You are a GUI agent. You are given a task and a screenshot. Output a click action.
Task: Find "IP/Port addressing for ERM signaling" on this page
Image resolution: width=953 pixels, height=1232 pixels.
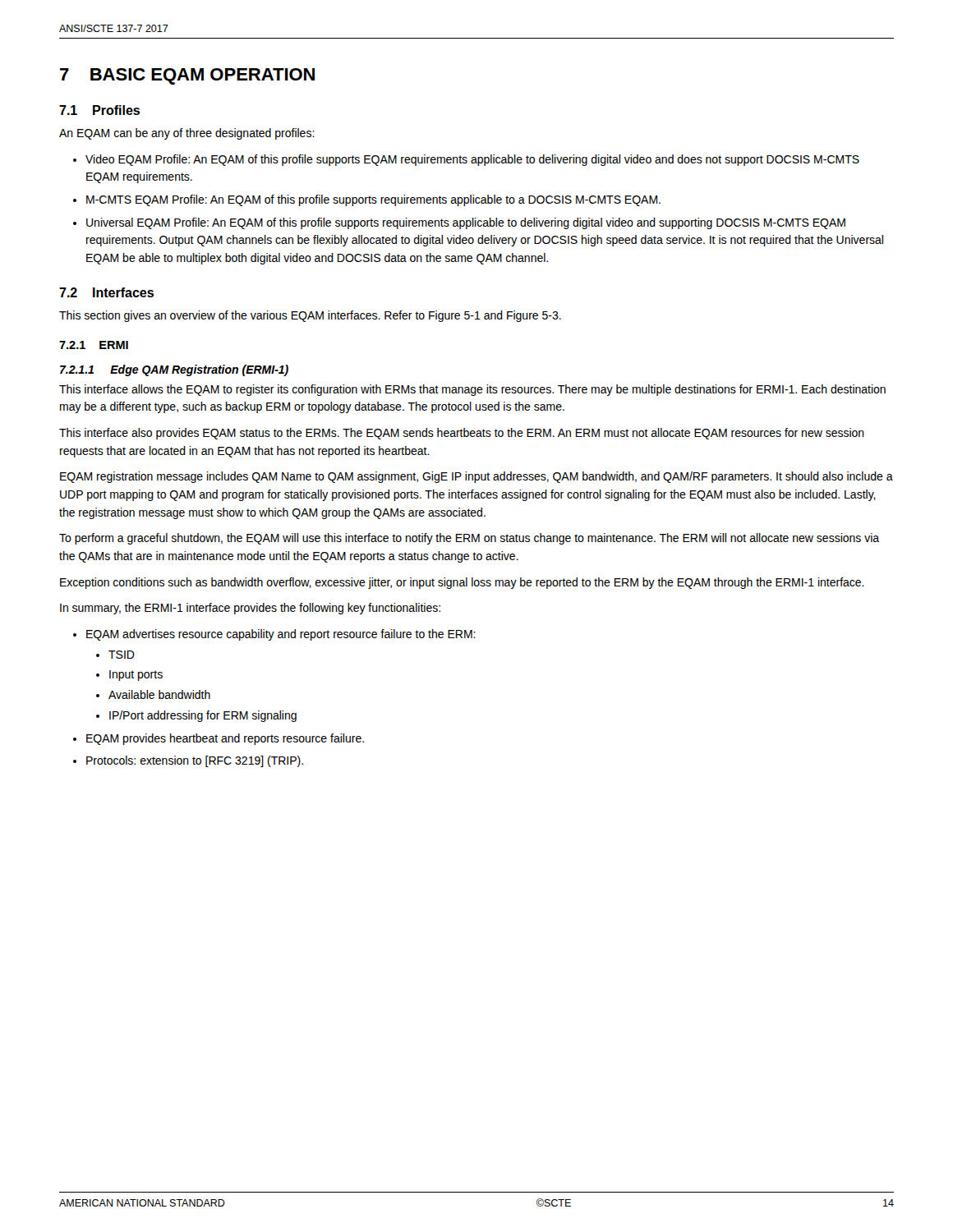pos(203,715)
